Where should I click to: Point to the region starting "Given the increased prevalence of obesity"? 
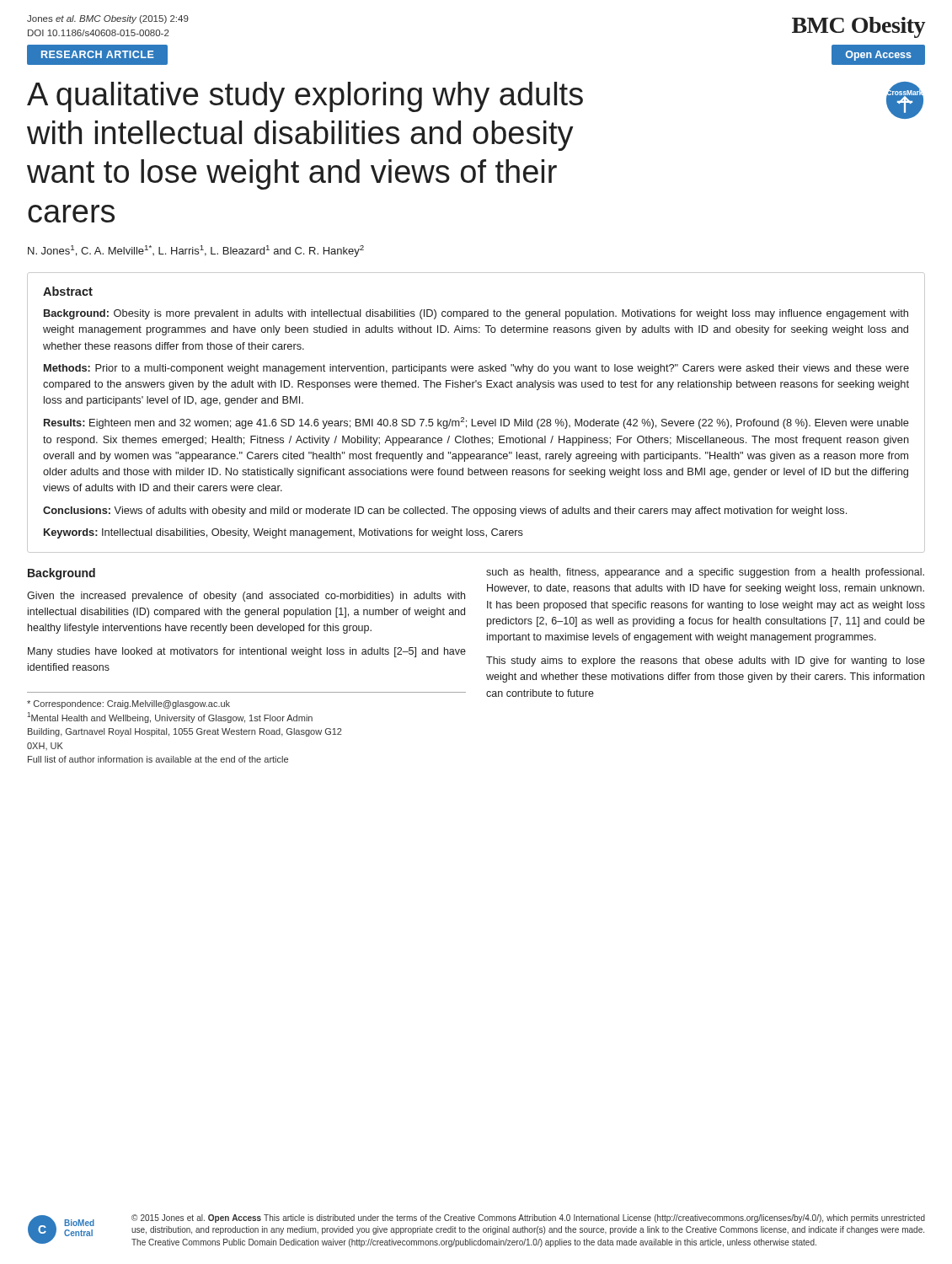point(246,632)
